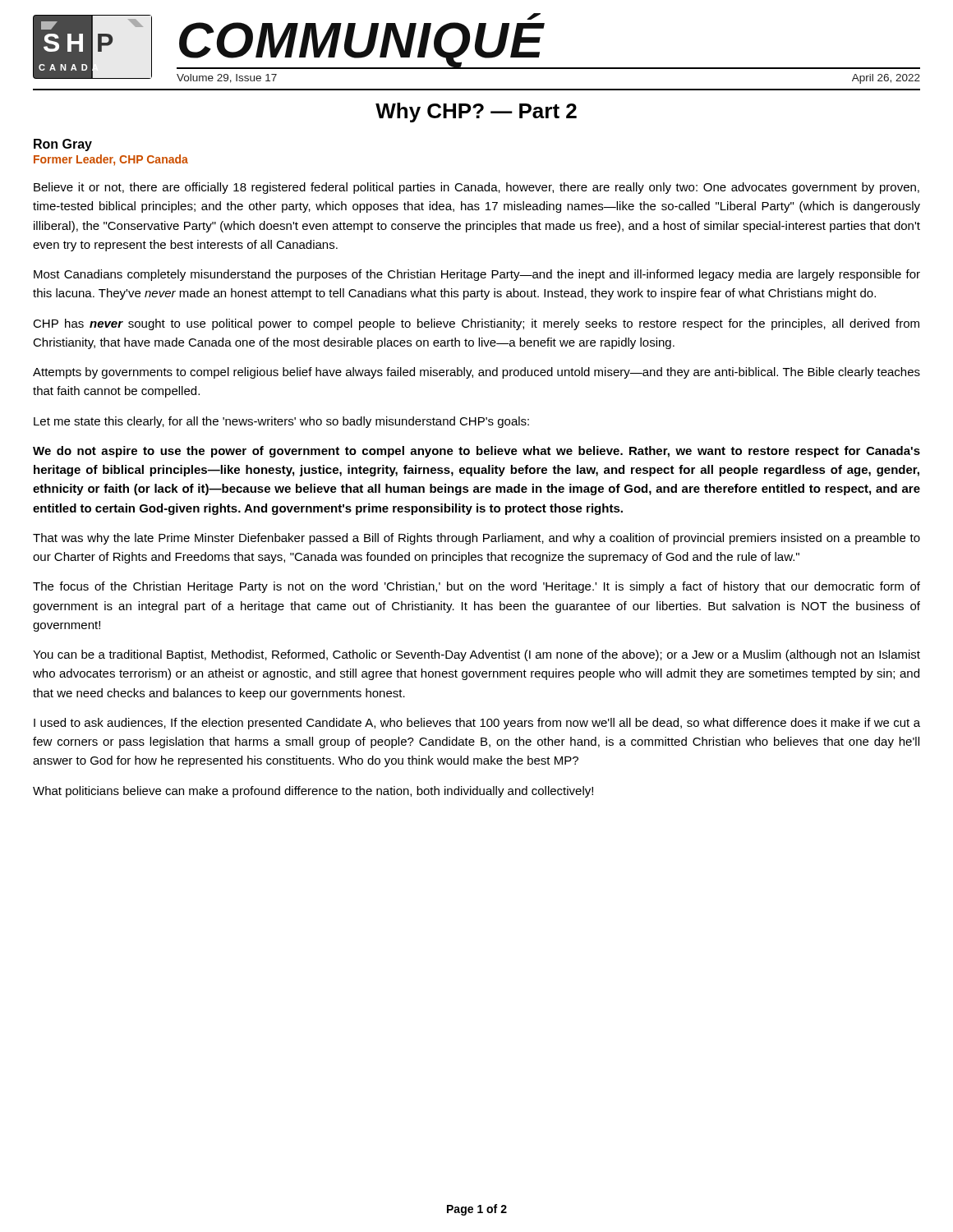Click the passage that begins "That was why the late Prime Minster Diefenbaker"
The height and width of the screenshot is (1232, 953).
(x=476, y=547)
